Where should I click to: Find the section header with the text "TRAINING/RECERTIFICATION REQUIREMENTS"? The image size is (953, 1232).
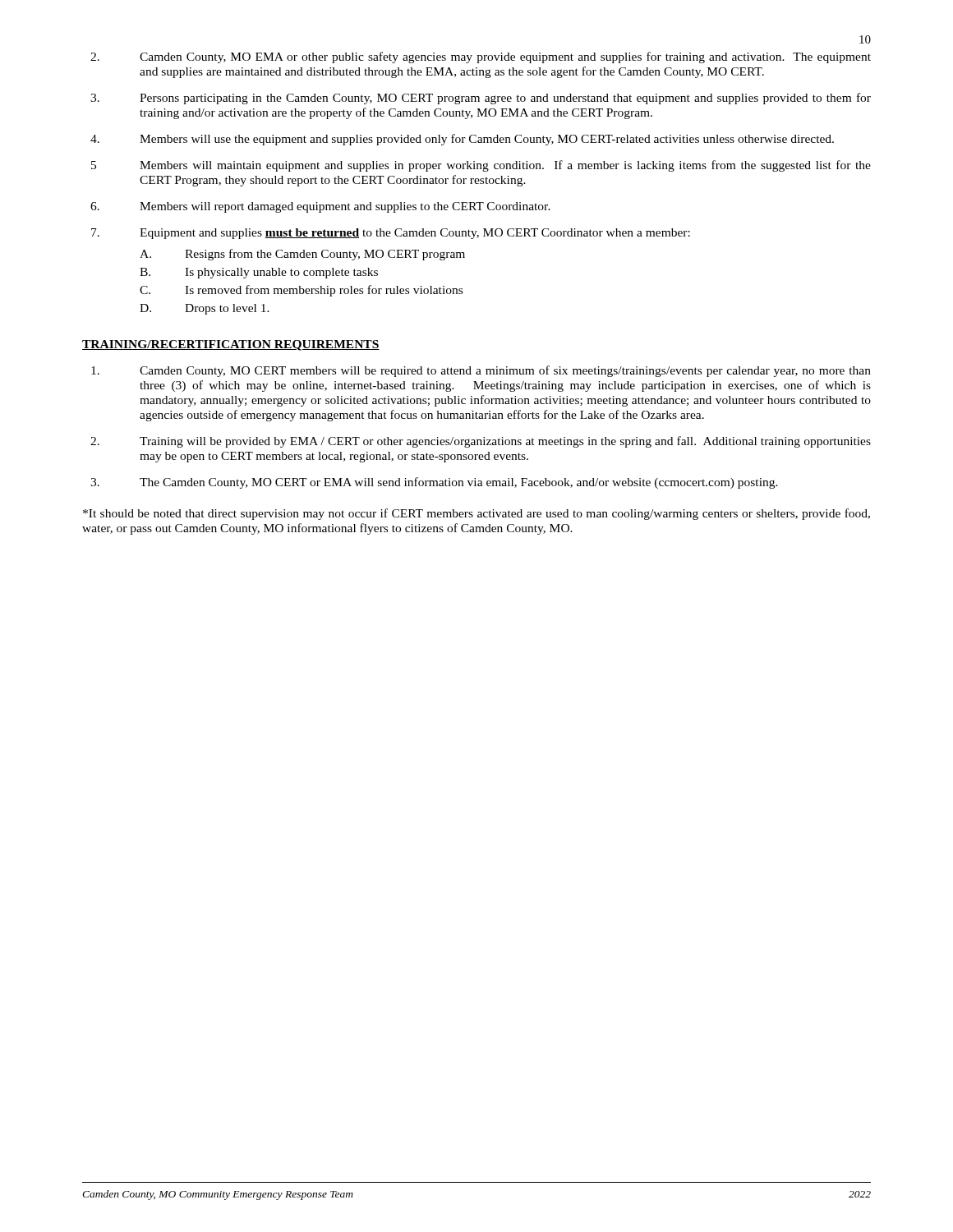tap(231, 344)
